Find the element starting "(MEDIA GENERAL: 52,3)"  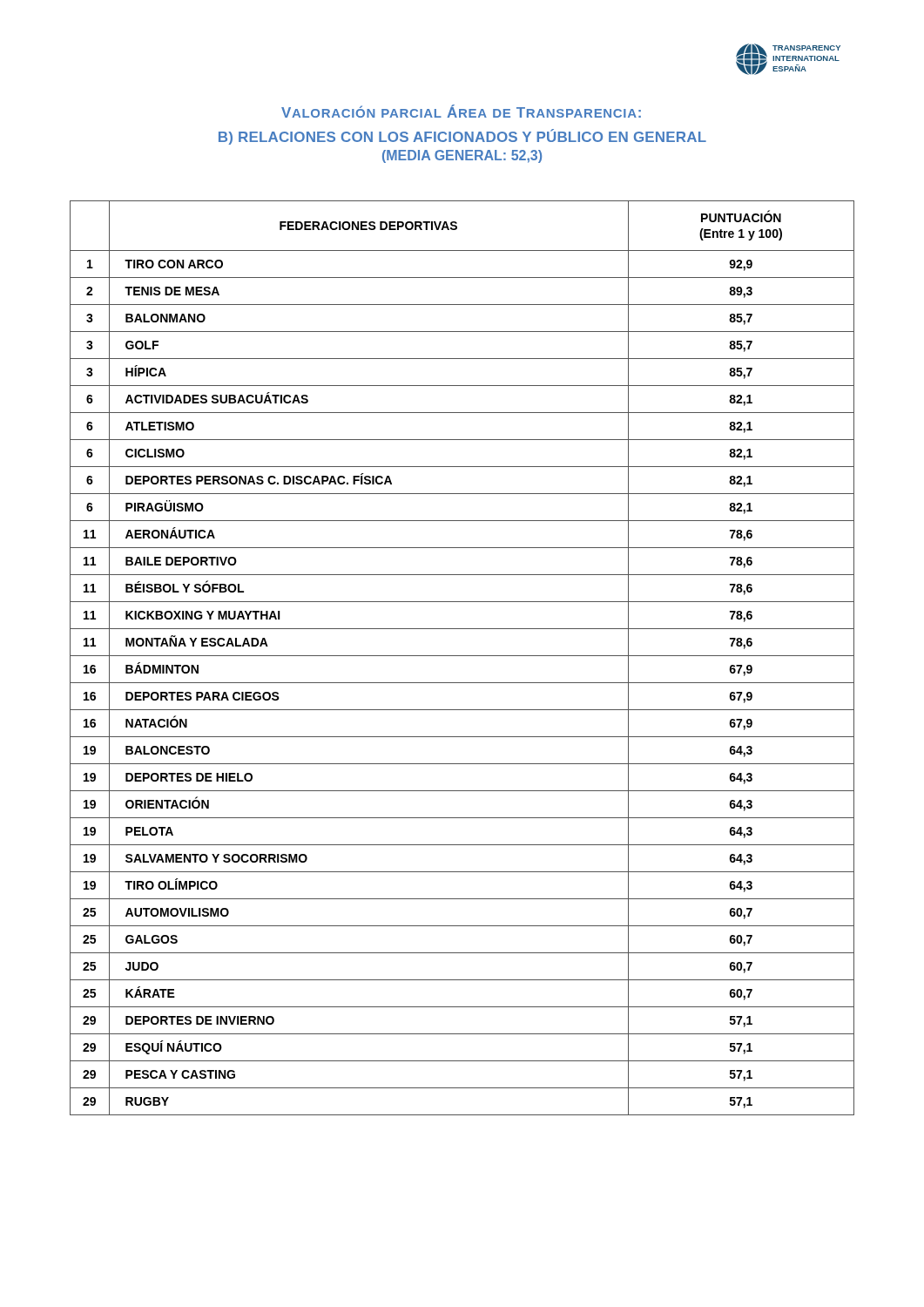[x=462, y=156]
